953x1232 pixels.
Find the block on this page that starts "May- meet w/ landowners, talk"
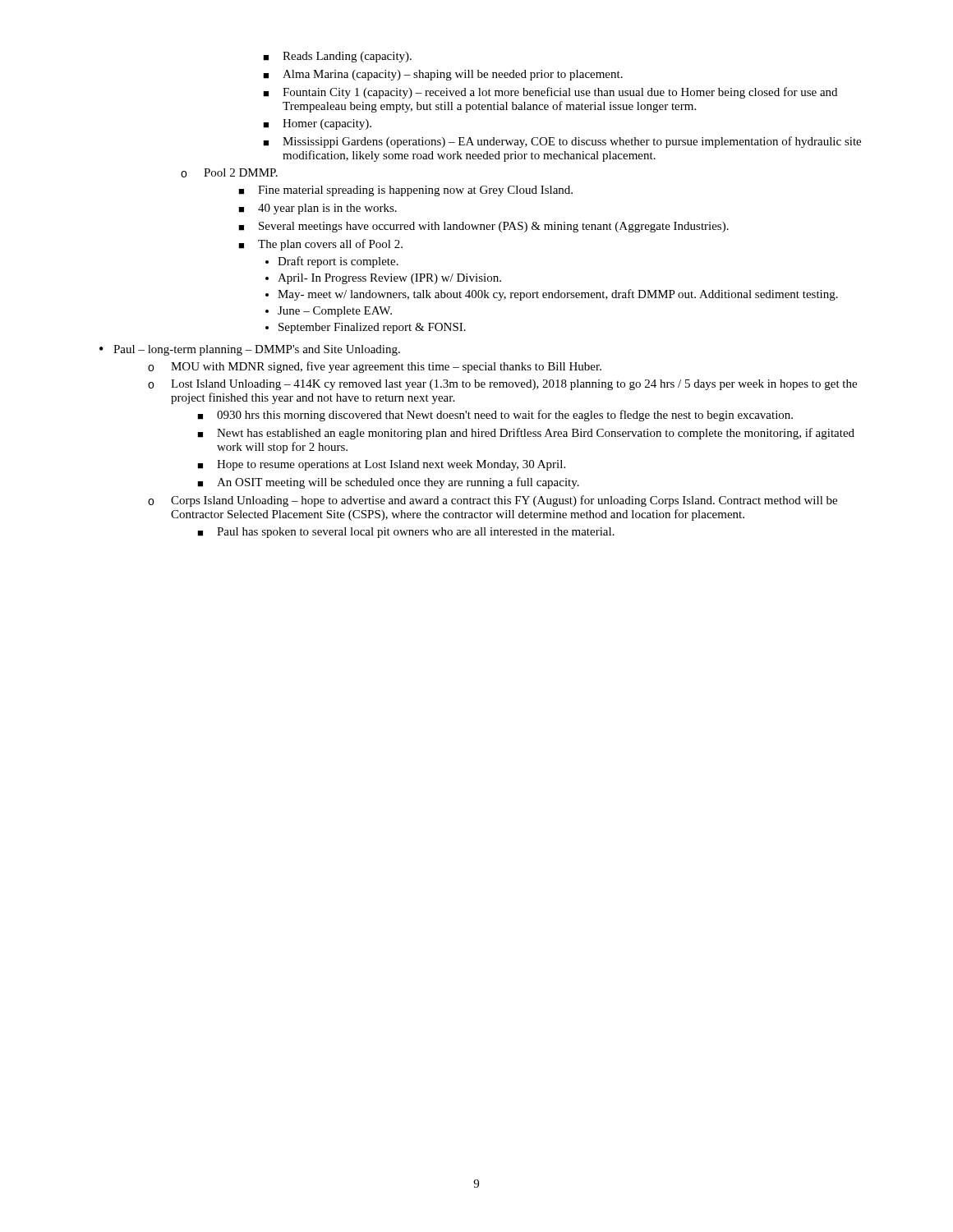558,294
